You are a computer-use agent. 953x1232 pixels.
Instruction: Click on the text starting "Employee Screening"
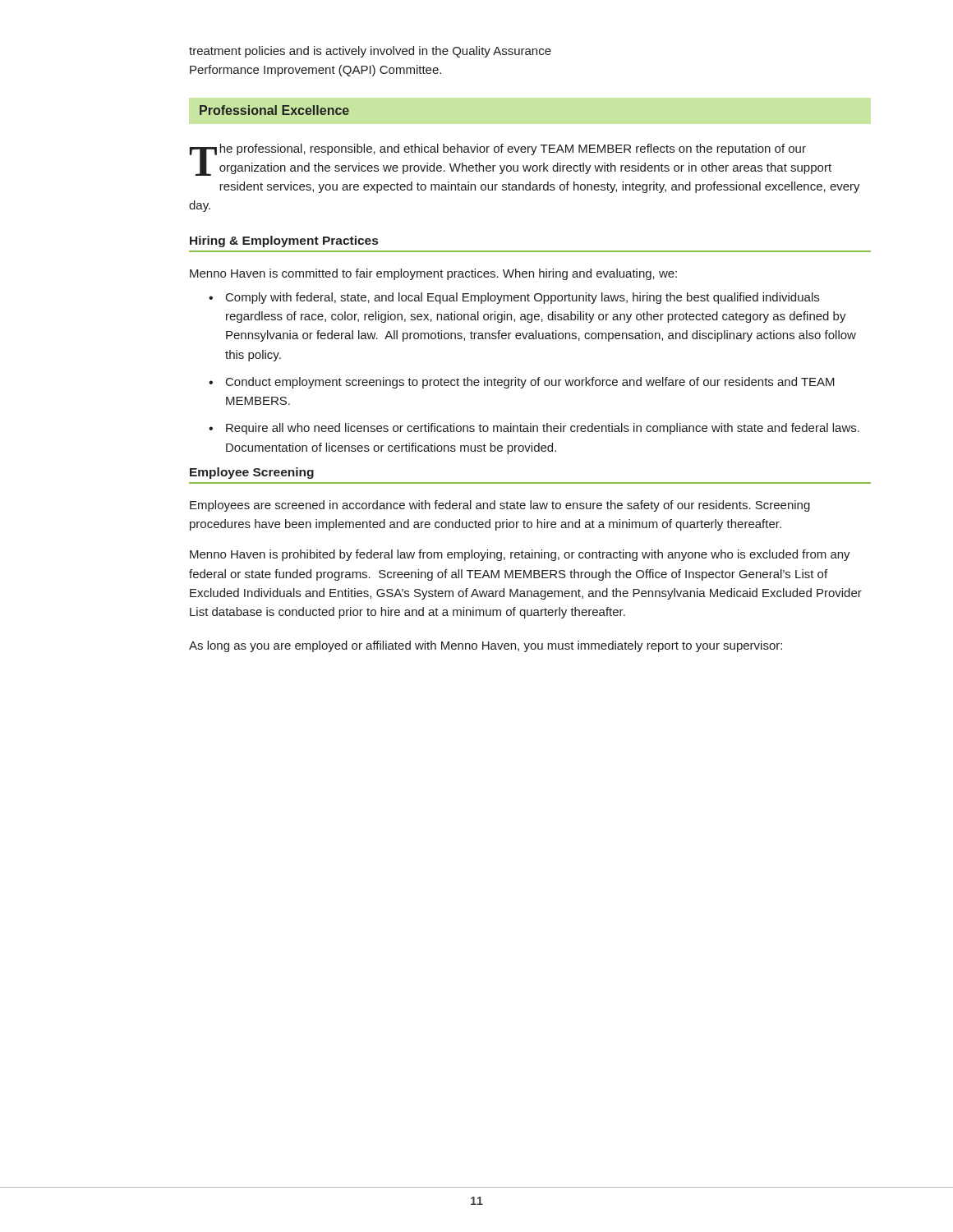[530, 474]
